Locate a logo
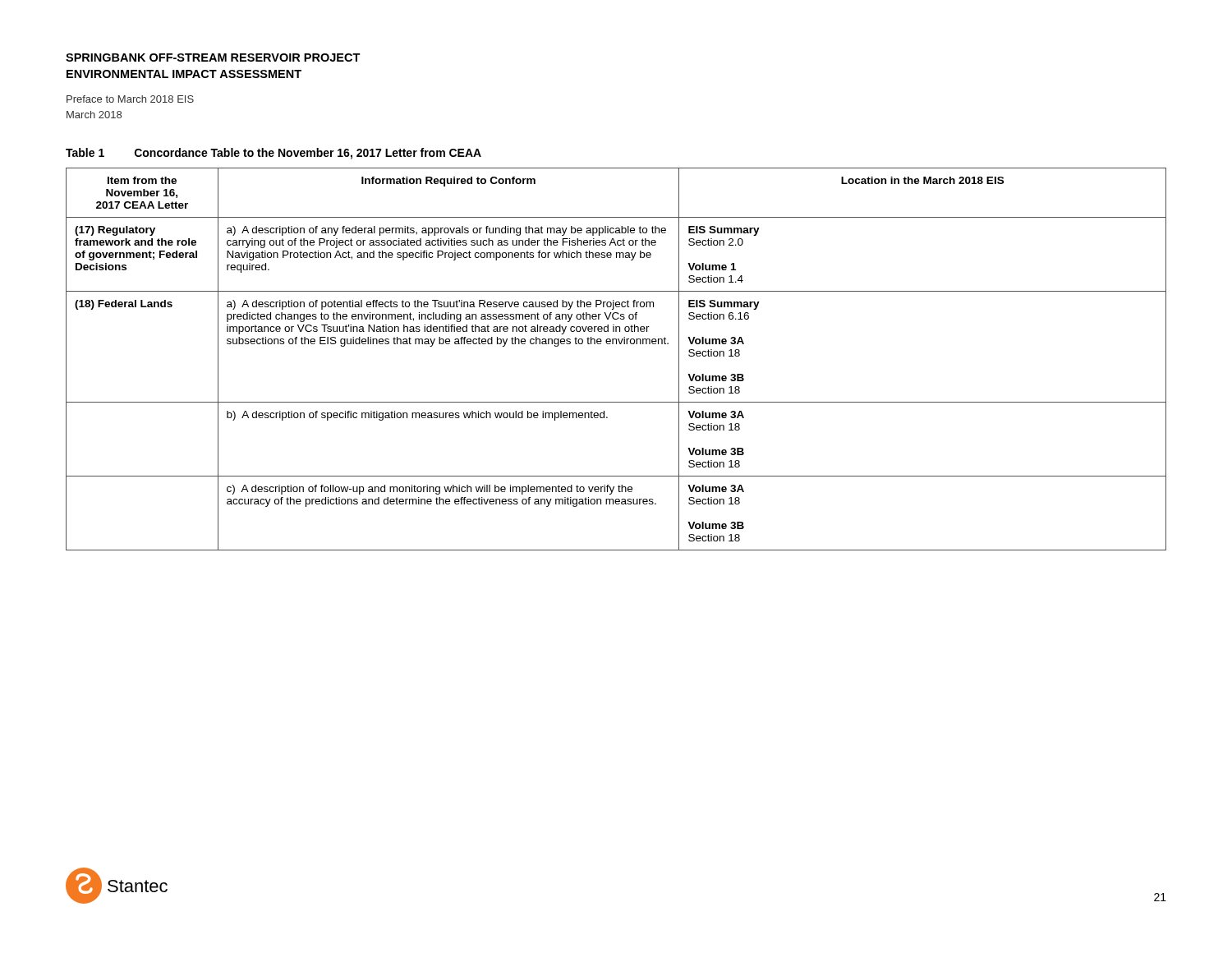The width and height of the screenshot is (1232, 953). pyautogui.click(x=127, y=887)
